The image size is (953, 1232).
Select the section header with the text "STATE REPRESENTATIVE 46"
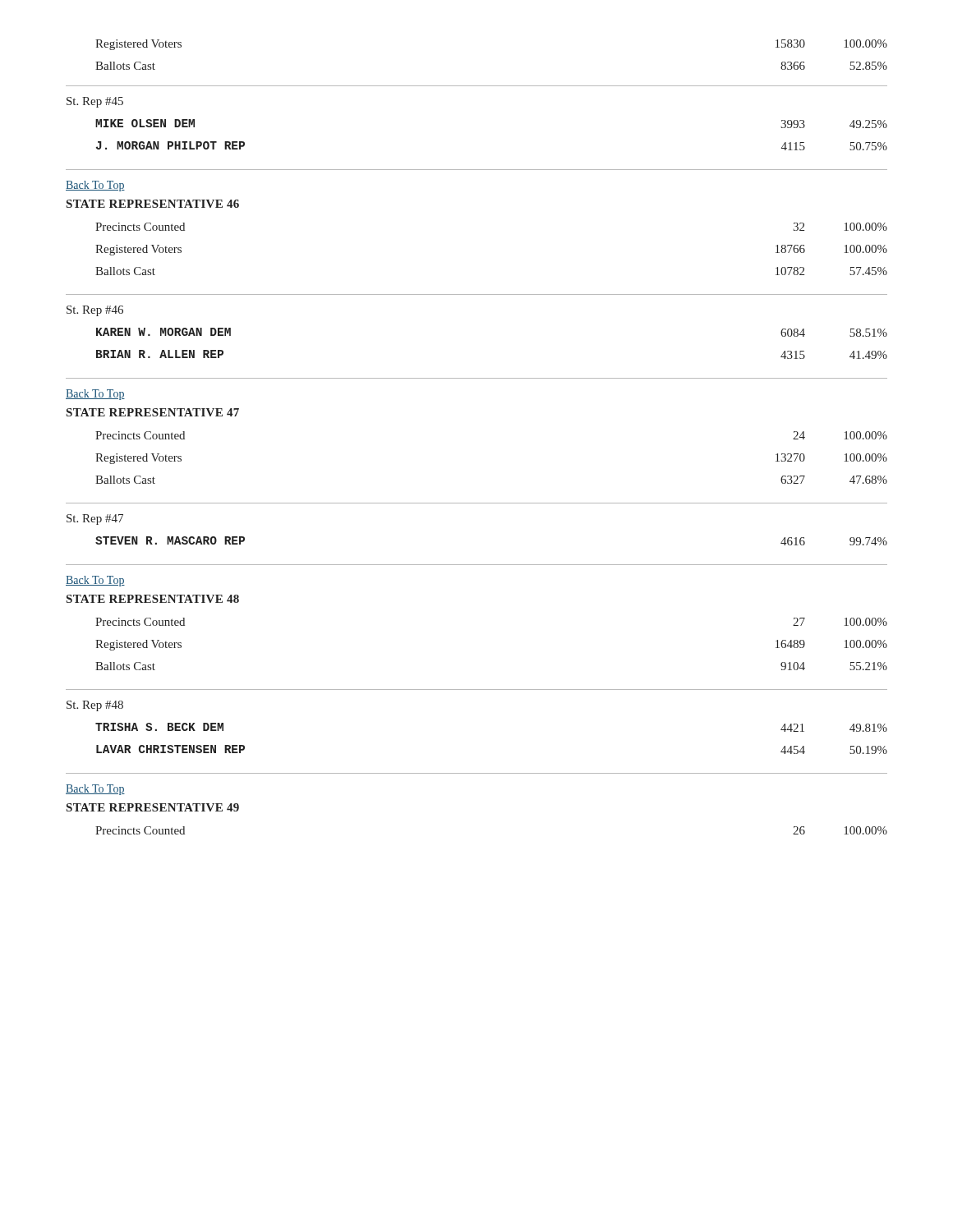click(153, 204)
